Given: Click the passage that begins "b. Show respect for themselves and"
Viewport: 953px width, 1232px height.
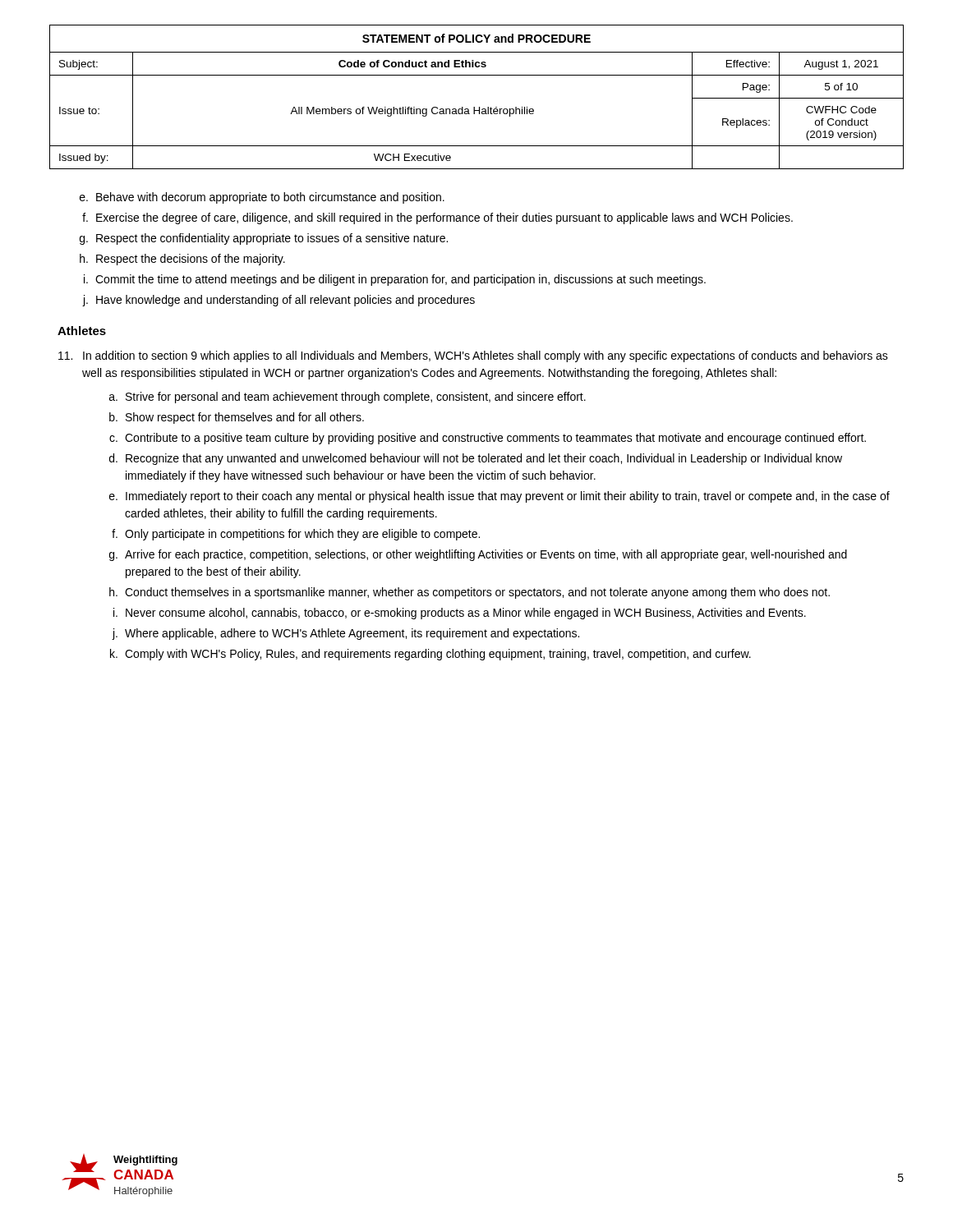Looking at the screenshot, I should (237, 418).
